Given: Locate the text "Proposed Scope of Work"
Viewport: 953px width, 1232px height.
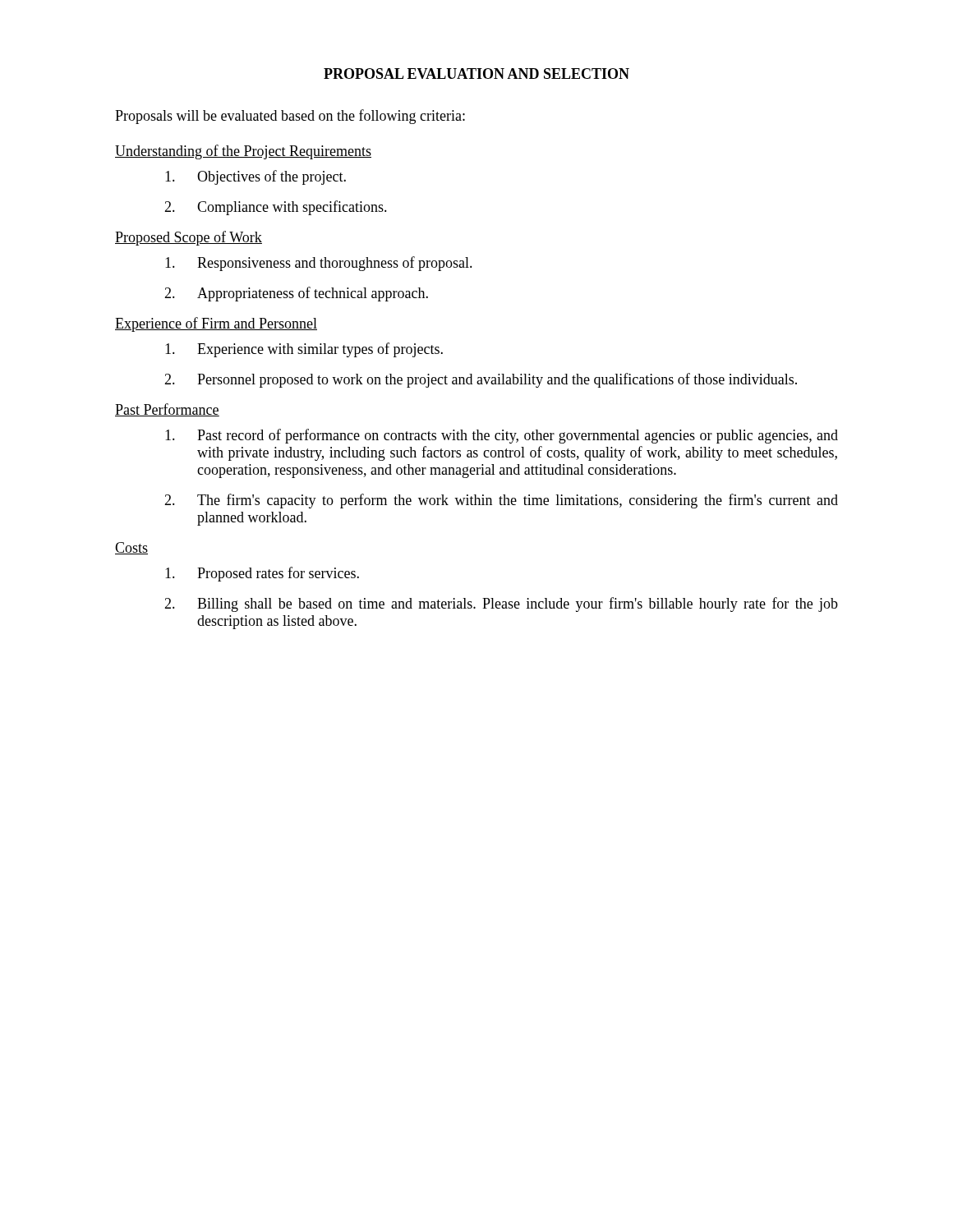Looking at the screenshot, I should pyautogui.click(x=188, y=237).
